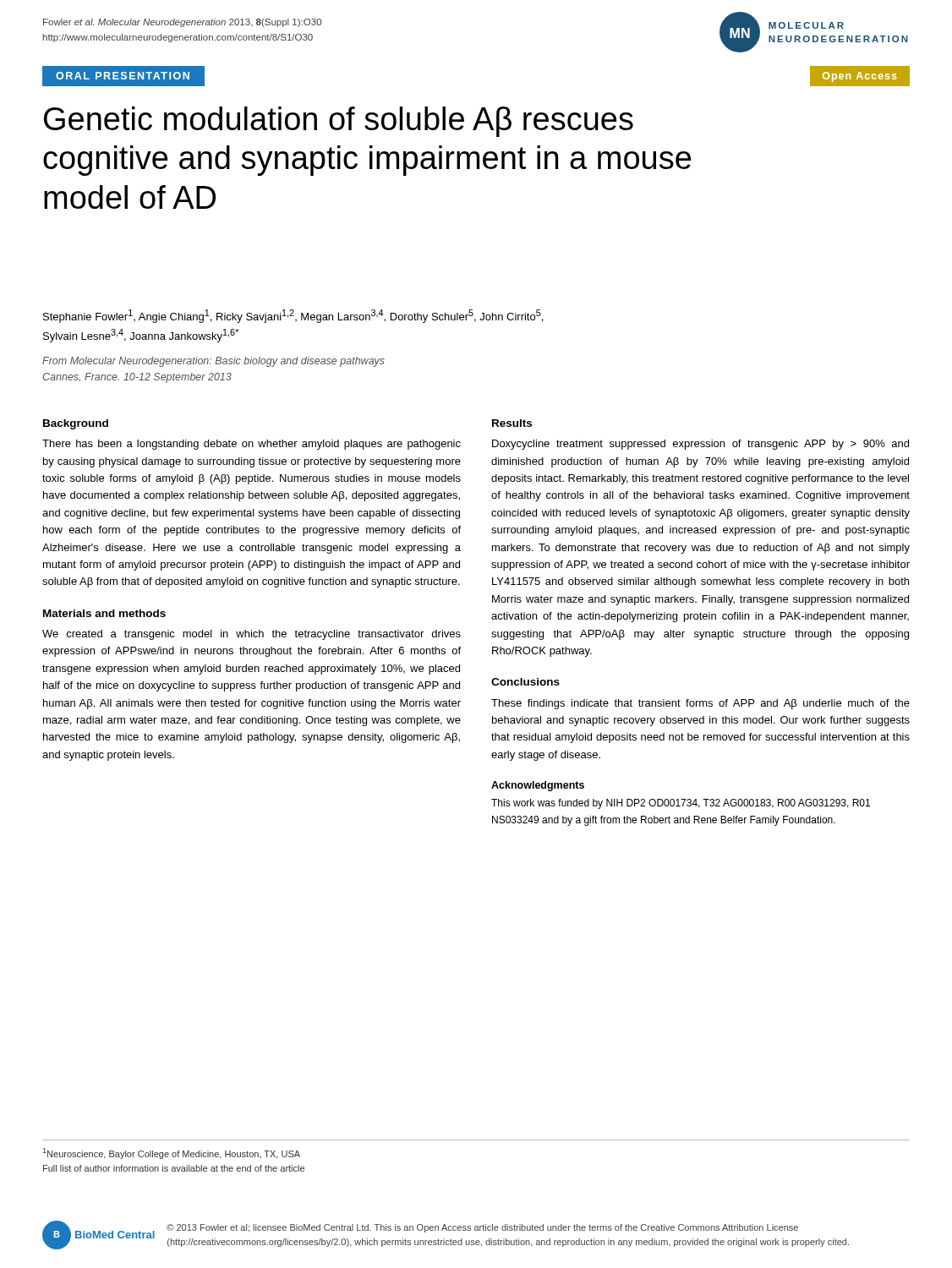The image size is (952, 1268).
Task: Point to the region starting "B BioMed Central © 2013 Fowler et"
Action: tap(476, 1235)
